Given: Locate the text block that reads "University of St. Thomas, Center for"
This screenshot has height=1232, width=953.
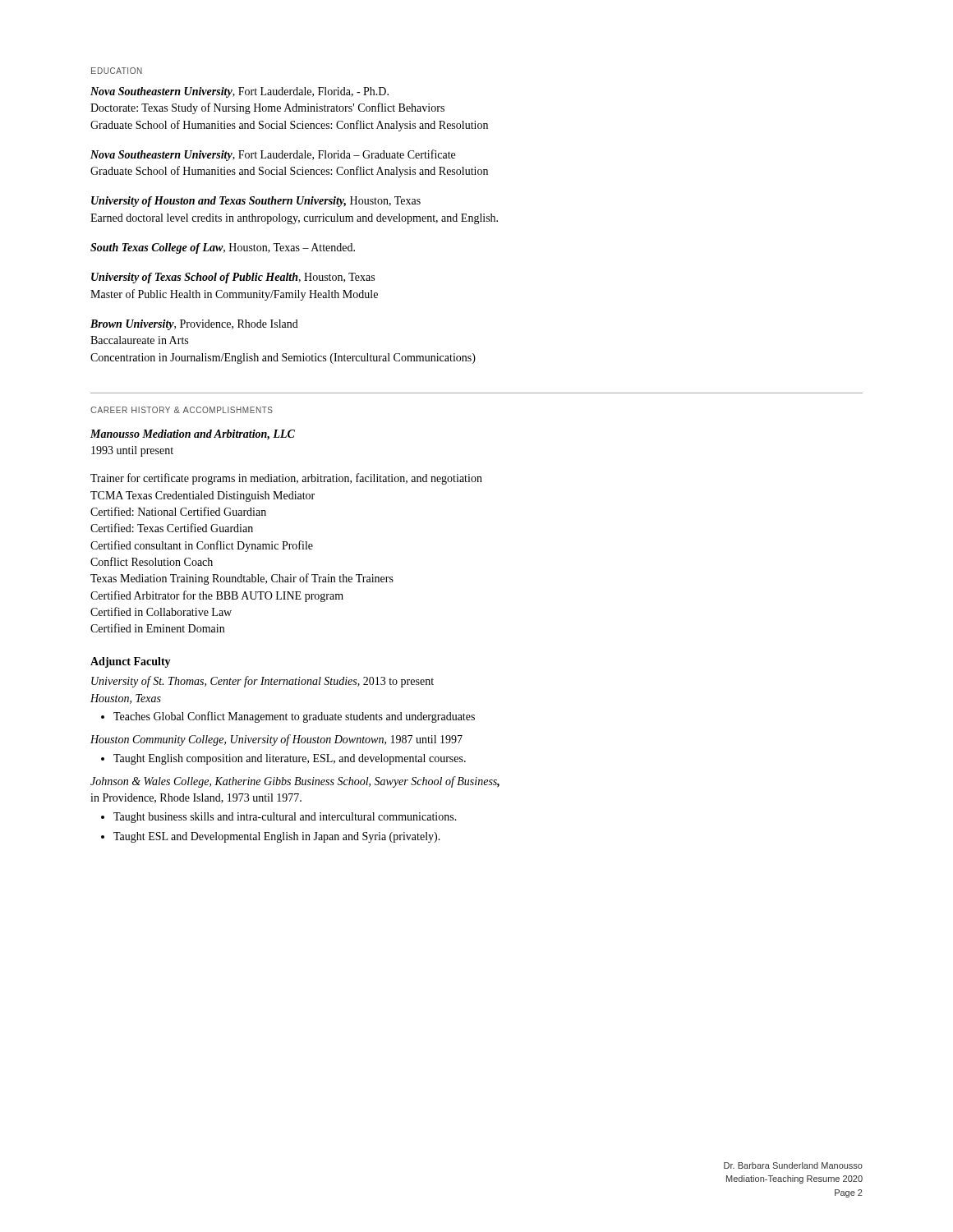Looking at the screenshot, I should [x=262, y=682].
